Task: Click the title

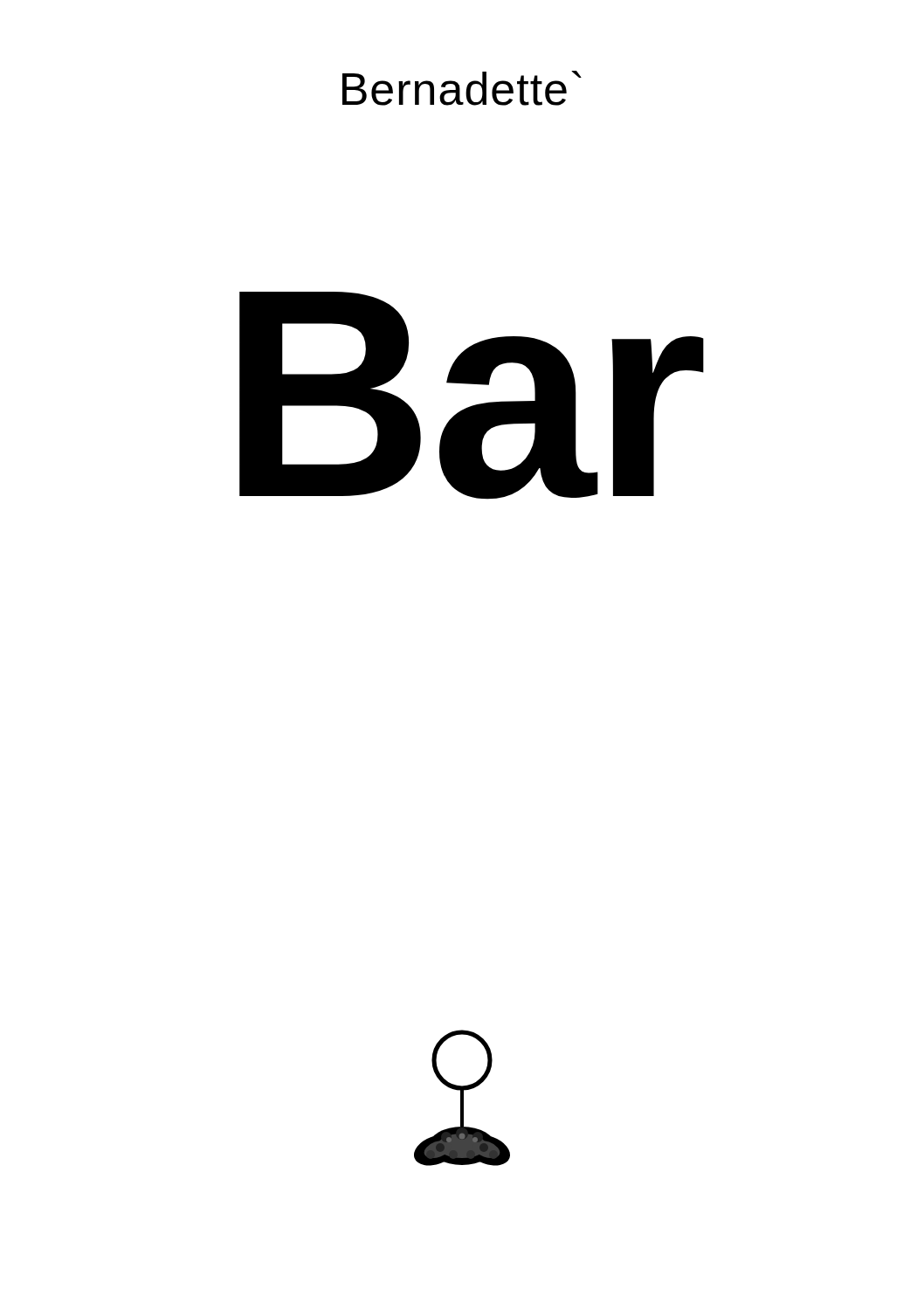Action: [x=462, y=393]
